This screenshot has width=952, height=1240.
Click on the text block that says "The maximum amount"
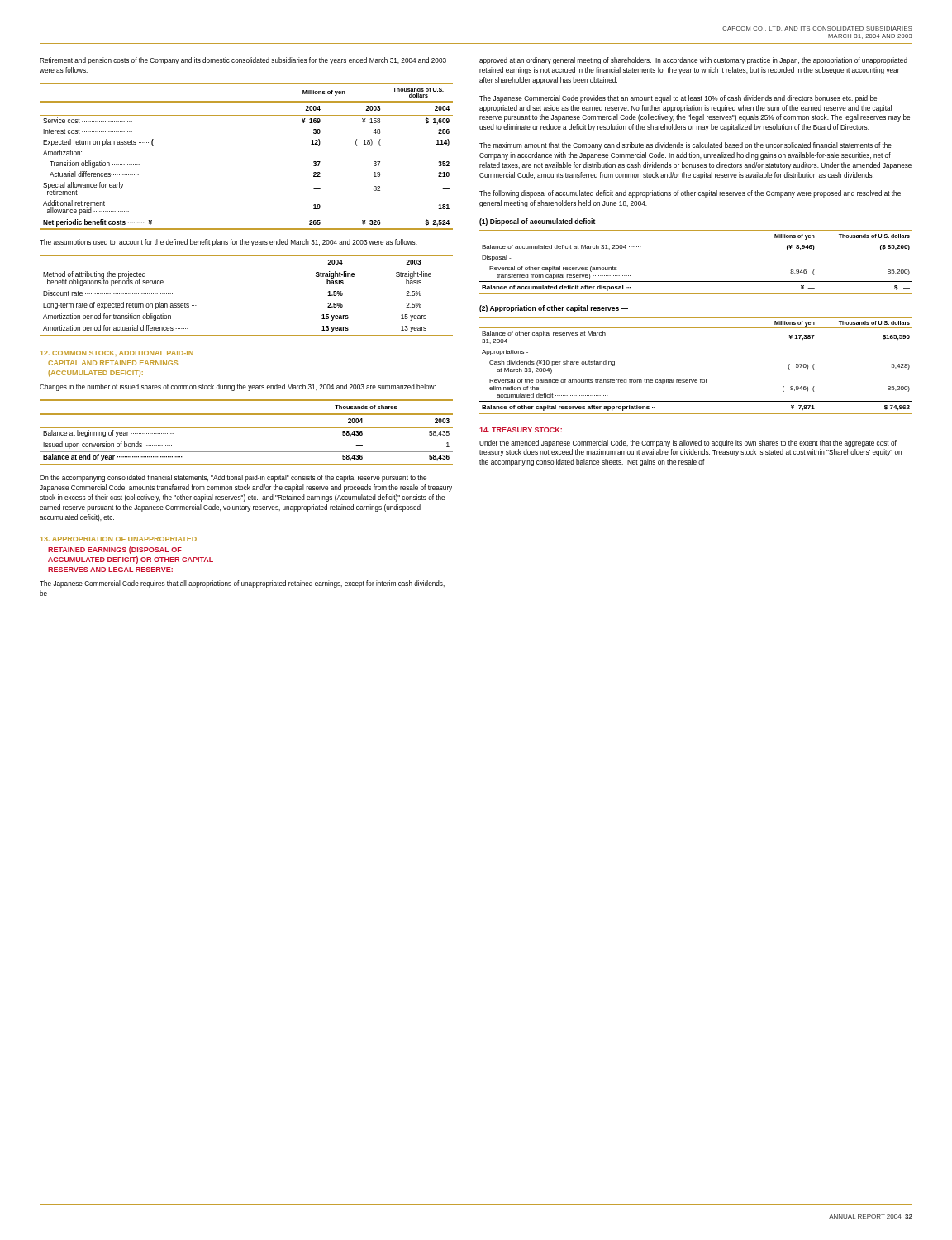click(696, 161)
